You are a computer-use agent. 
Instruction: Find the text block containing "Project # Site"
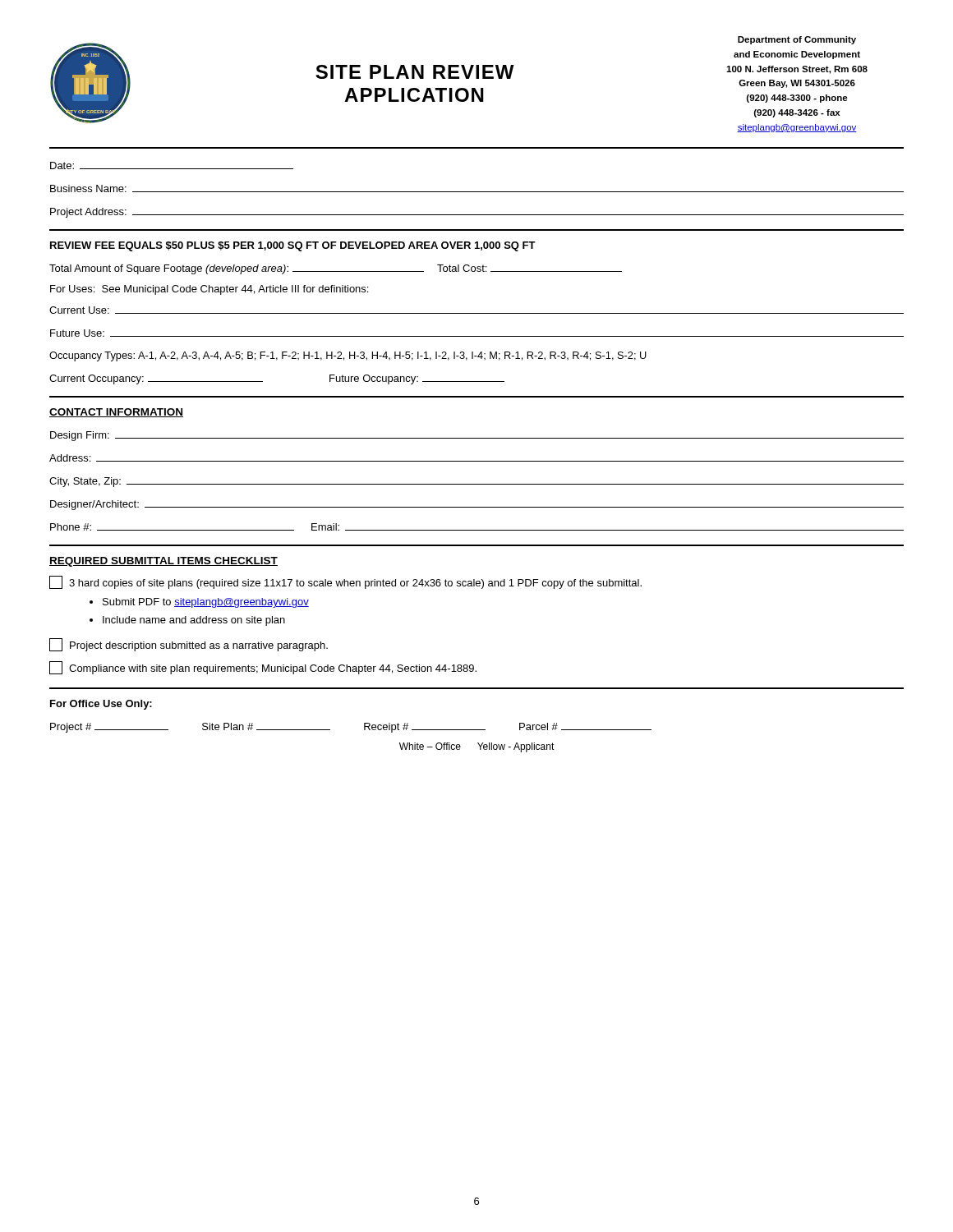point(476,726)
